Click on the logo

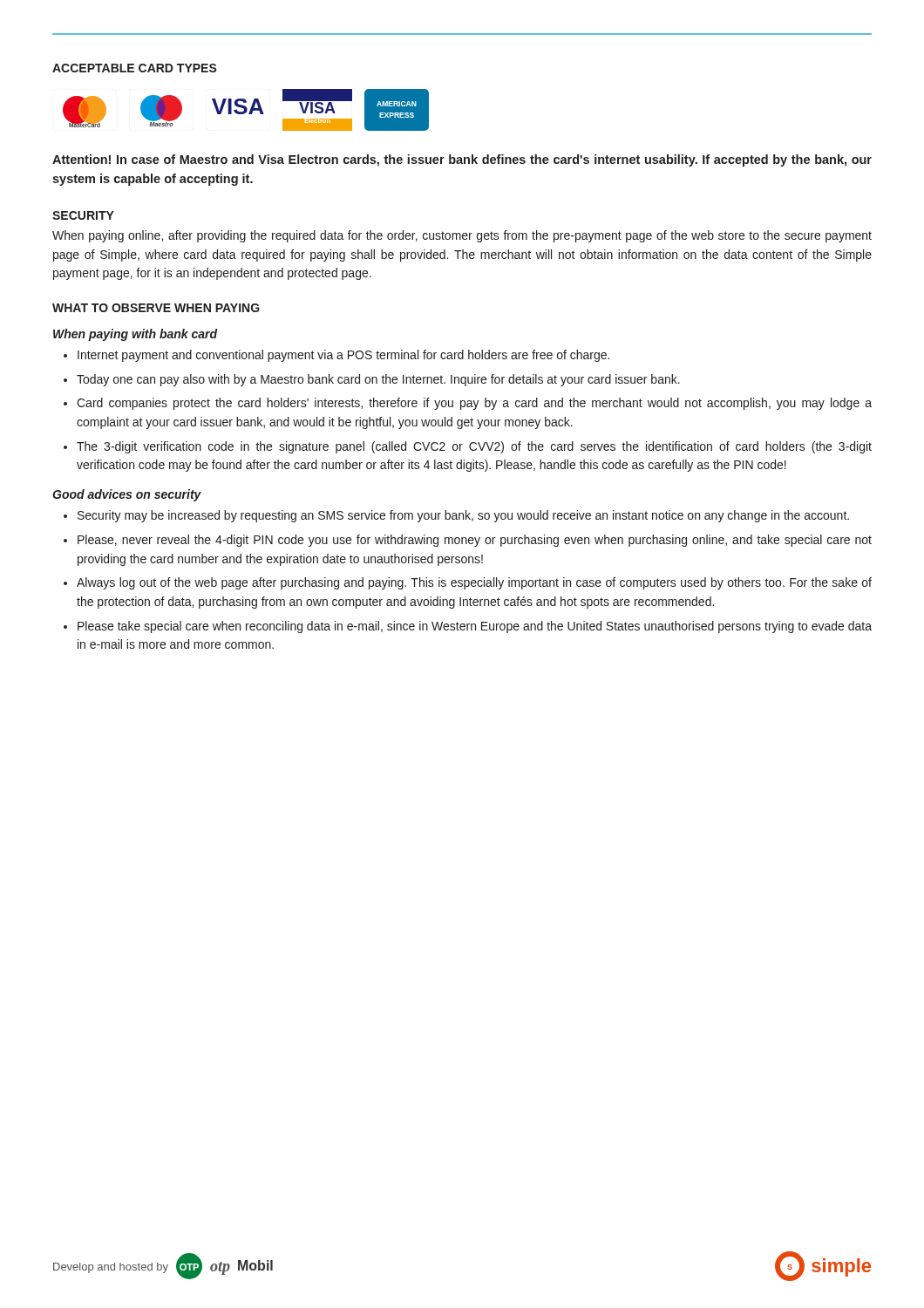pos(462,110)
